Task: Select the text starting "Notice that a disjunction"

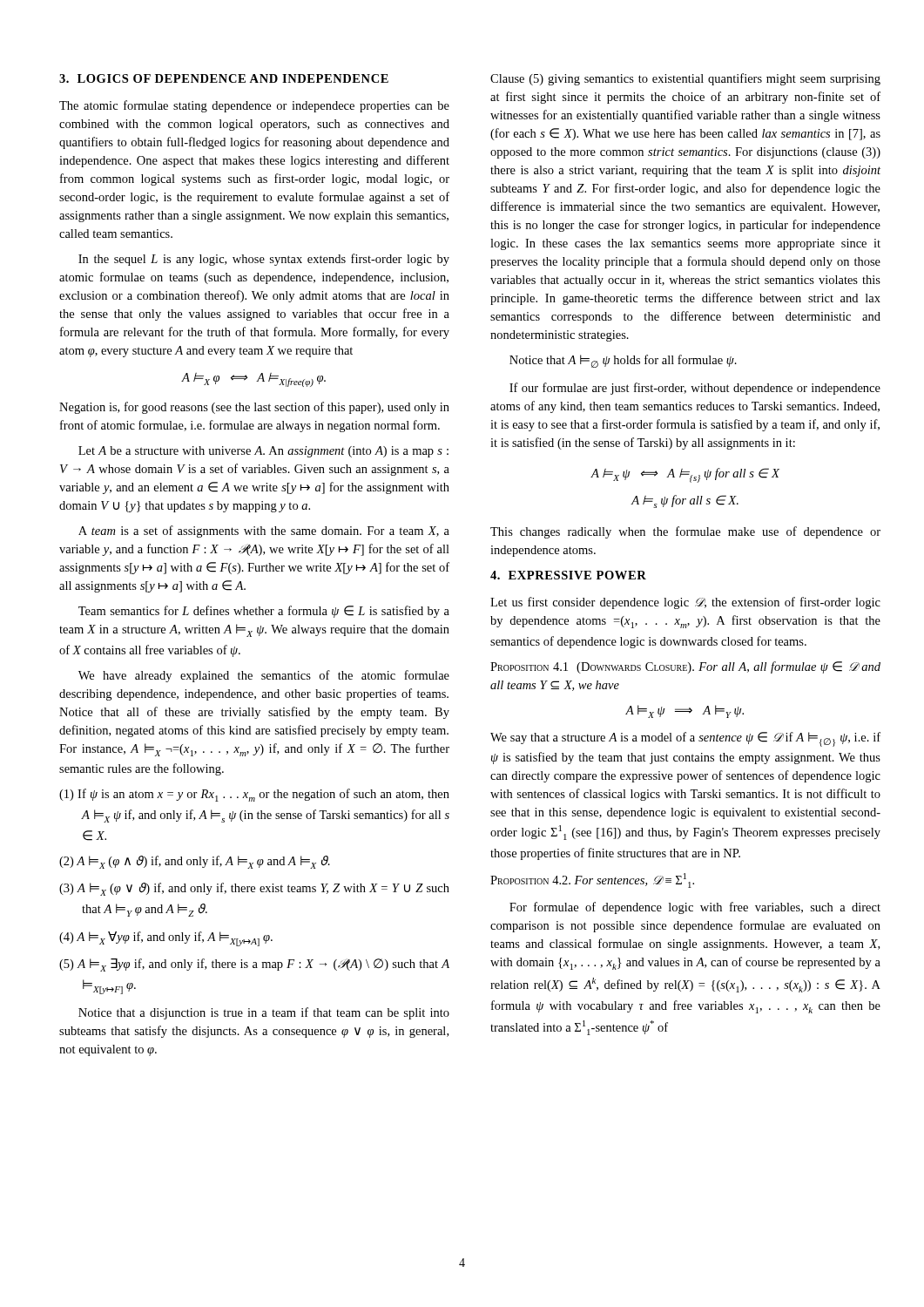Action: pos(254,1031)
